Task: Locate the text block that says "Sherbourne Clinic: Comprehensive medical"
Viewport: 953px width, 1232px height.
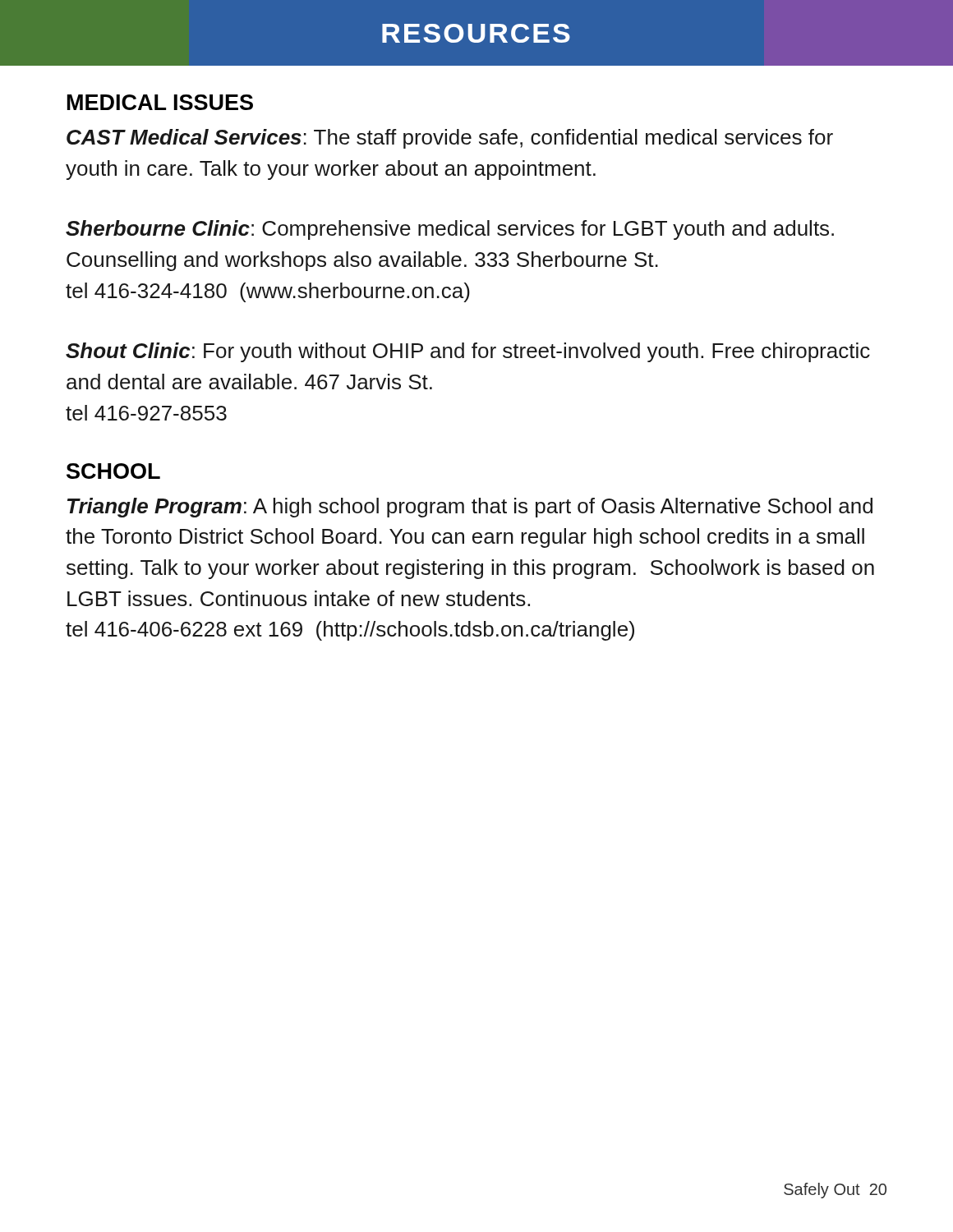Action: (x=451, y=260)
